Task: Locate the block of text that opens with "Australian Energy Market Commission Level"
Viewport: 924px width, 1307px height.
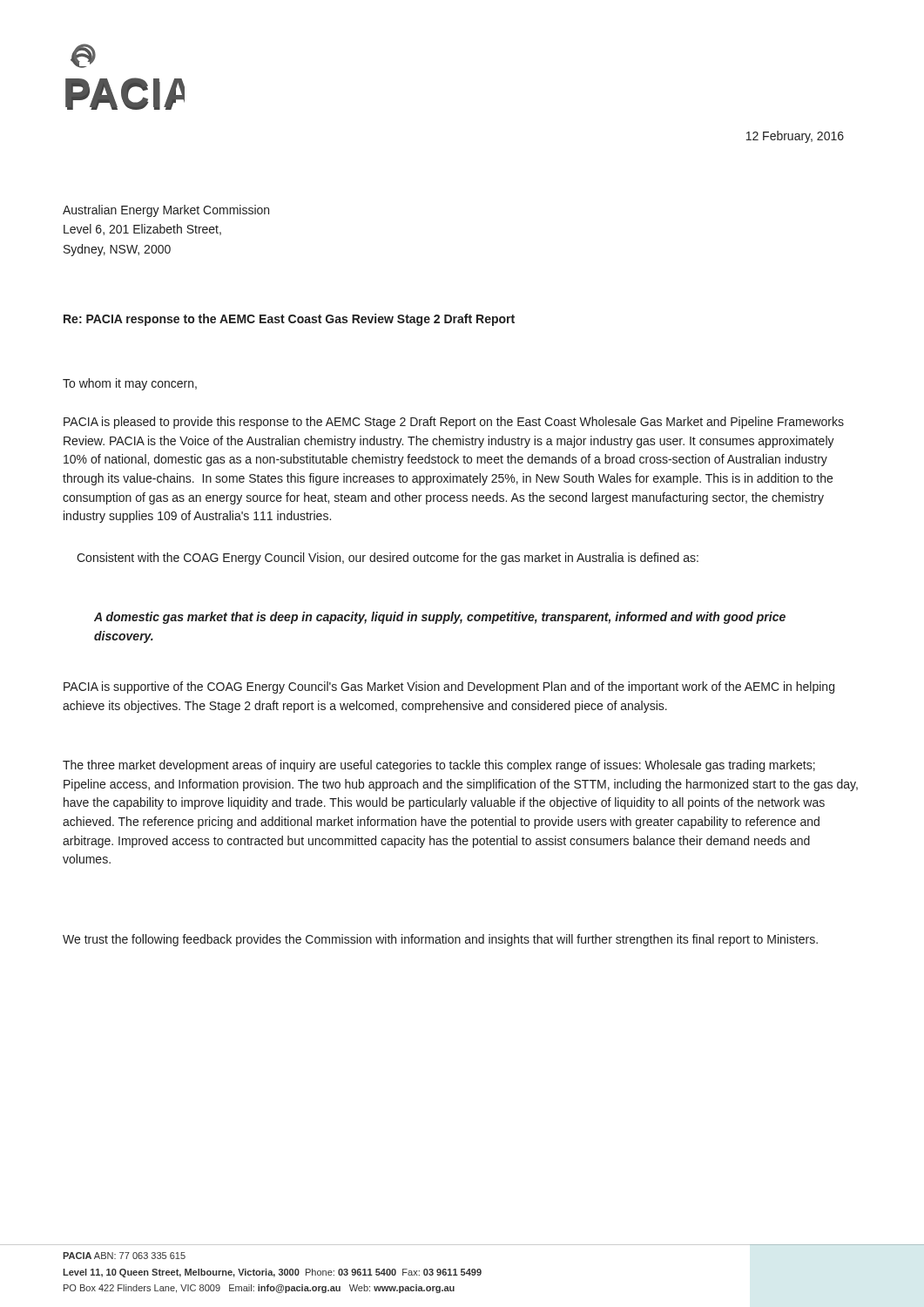Action: point(166,230)
